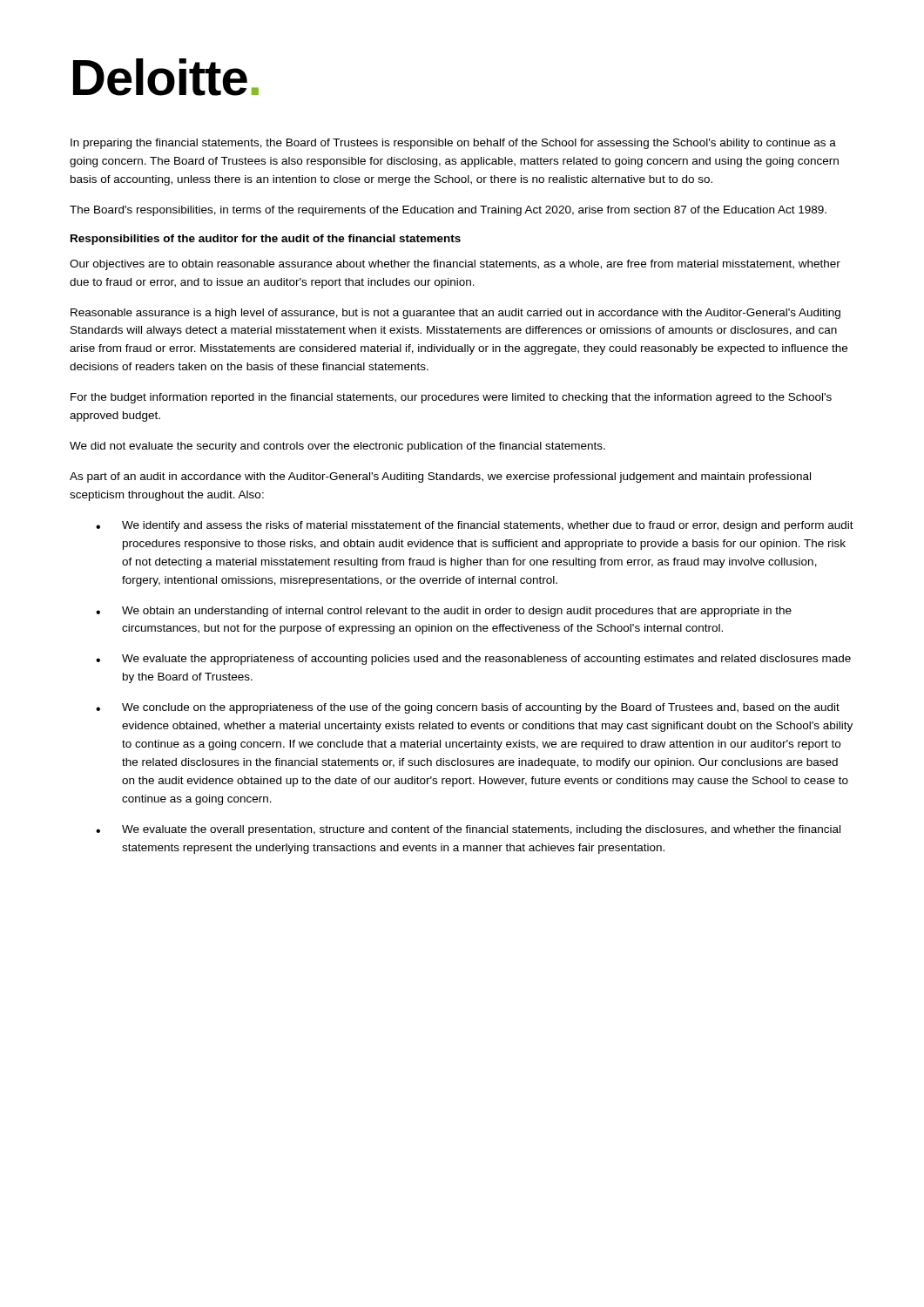Locate the element starting "• We evaluate the overall presentation,"
Viewport: 924px width, 1307px height.
[x=475, y=839]
